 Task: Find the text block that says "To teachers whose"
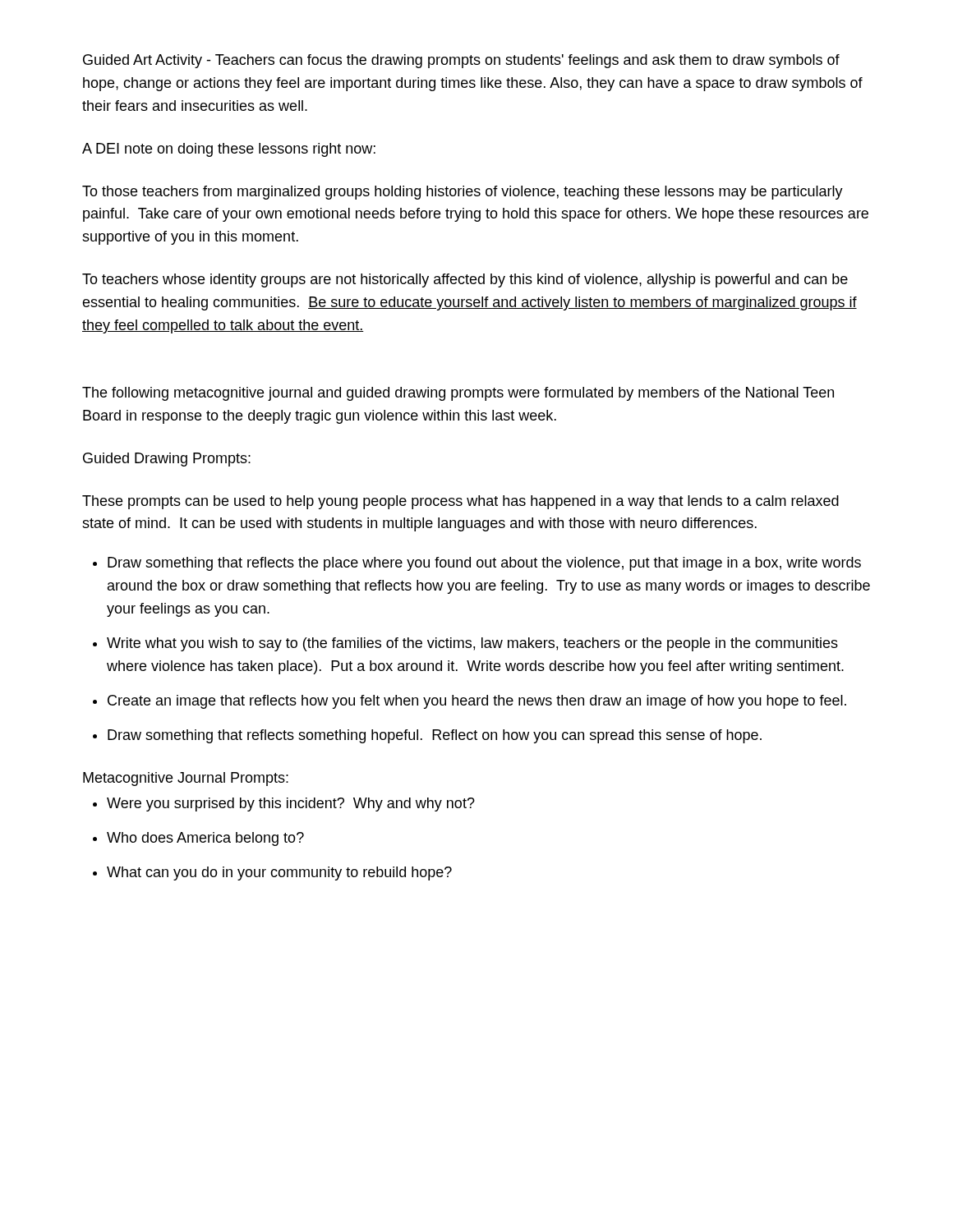(469, 302)
